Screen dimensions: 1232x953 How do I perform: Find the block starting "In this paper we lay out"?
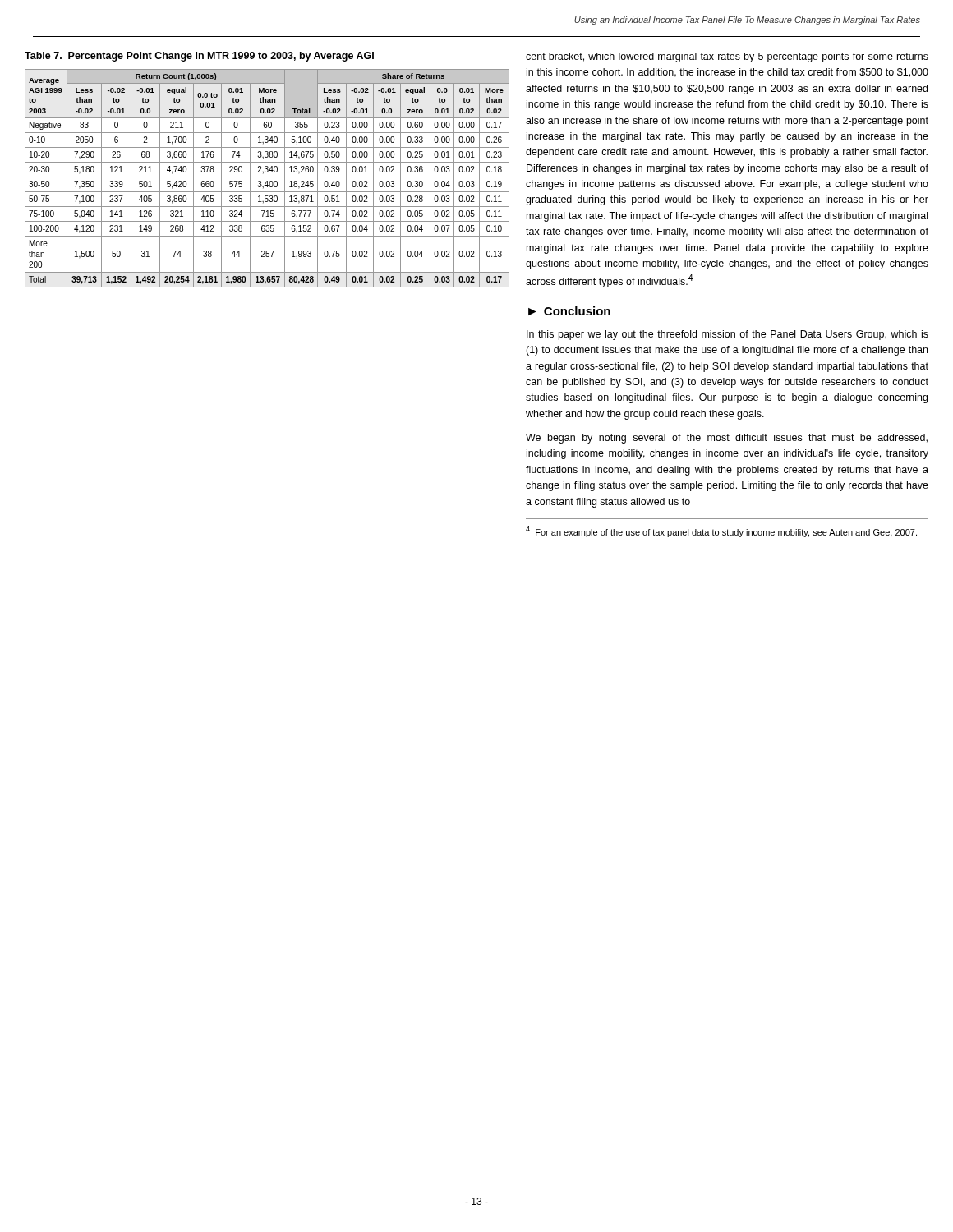[727, 418]
